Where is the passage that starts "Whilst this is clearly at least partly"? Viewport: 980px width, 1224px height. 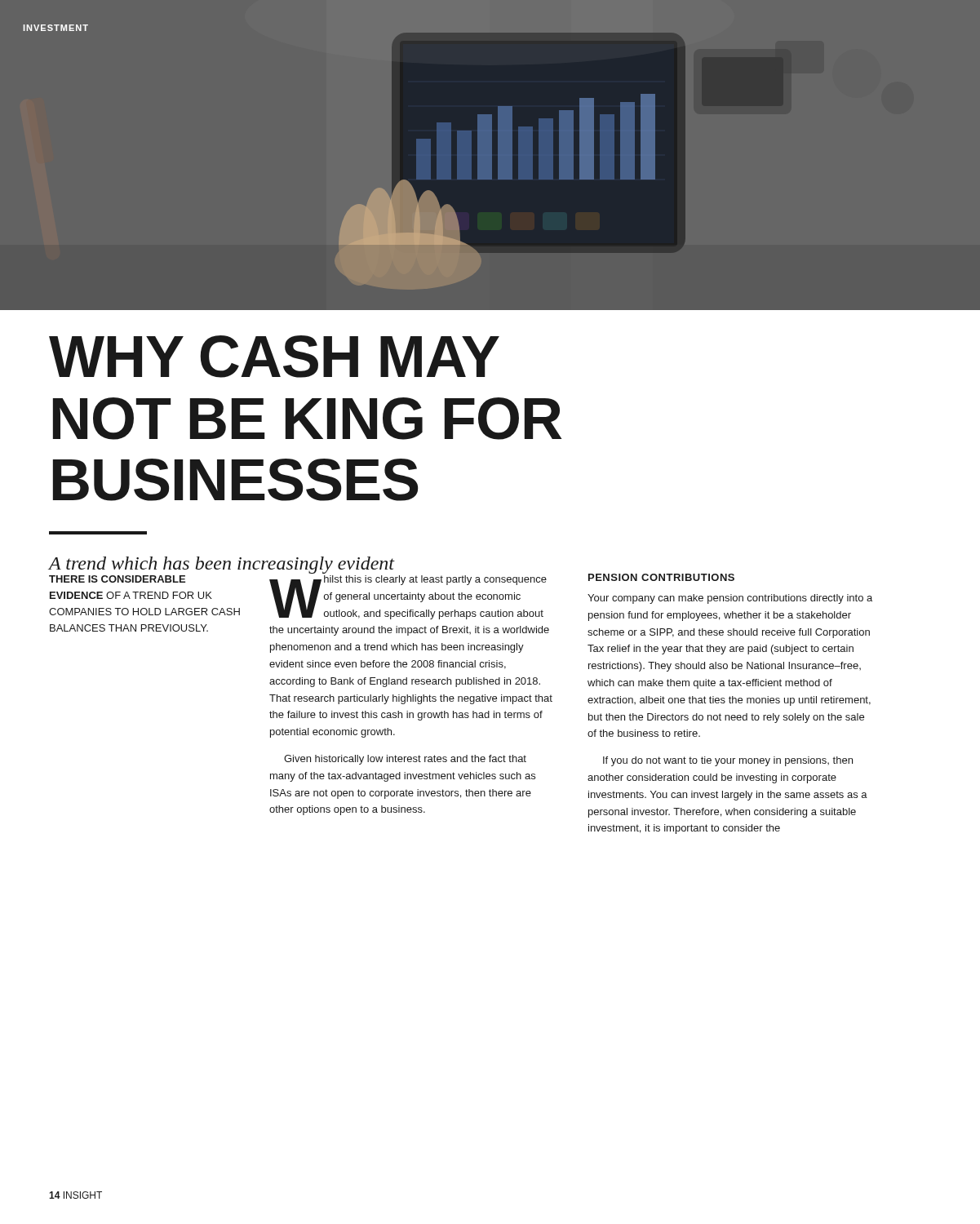point(411,655)
